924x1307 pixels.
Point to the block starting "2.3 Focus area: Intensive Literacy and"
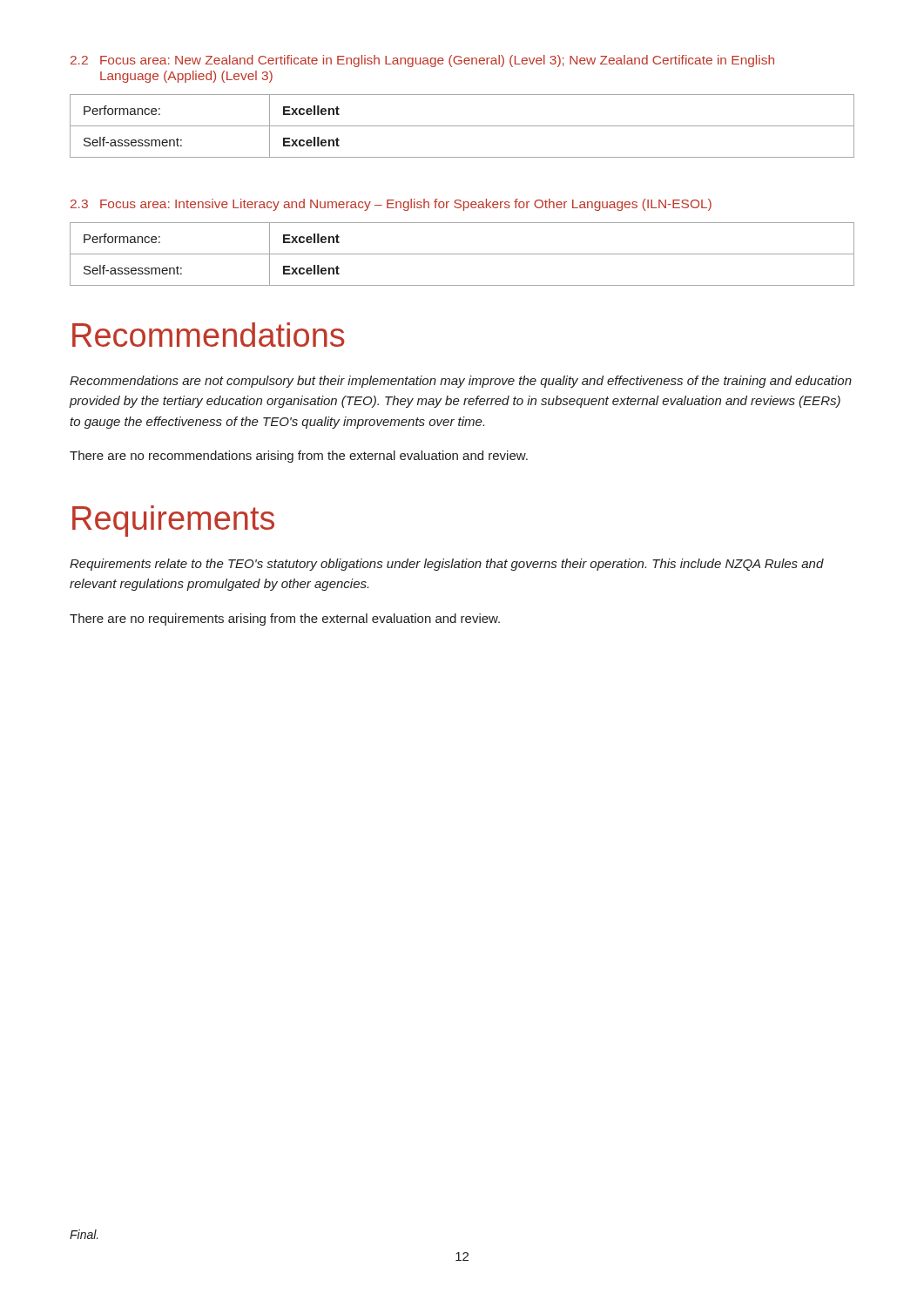point(462,204)
